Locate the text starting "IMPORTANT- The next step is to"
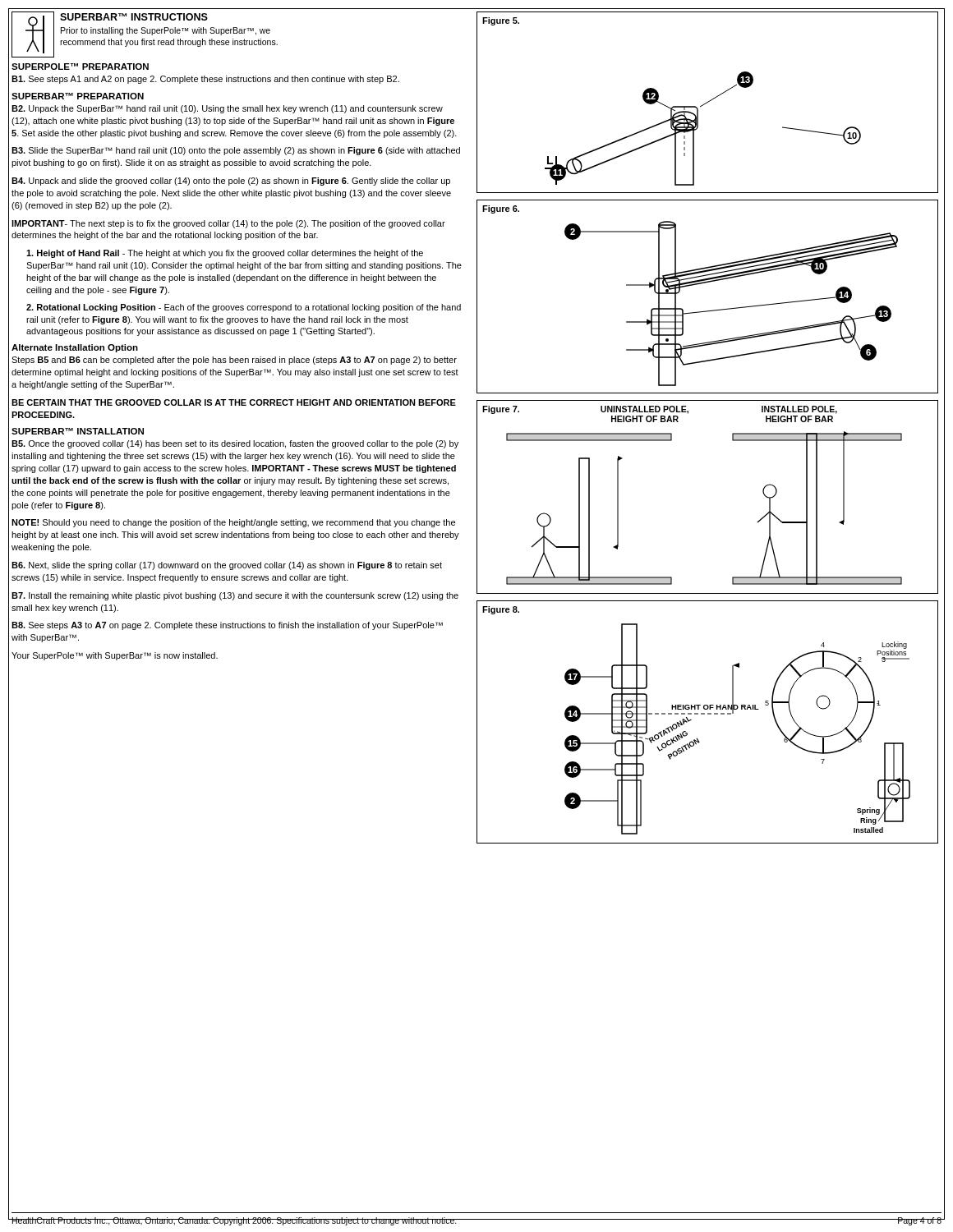The height and width of the screenshot is (1232, 953). coord(228,229)
